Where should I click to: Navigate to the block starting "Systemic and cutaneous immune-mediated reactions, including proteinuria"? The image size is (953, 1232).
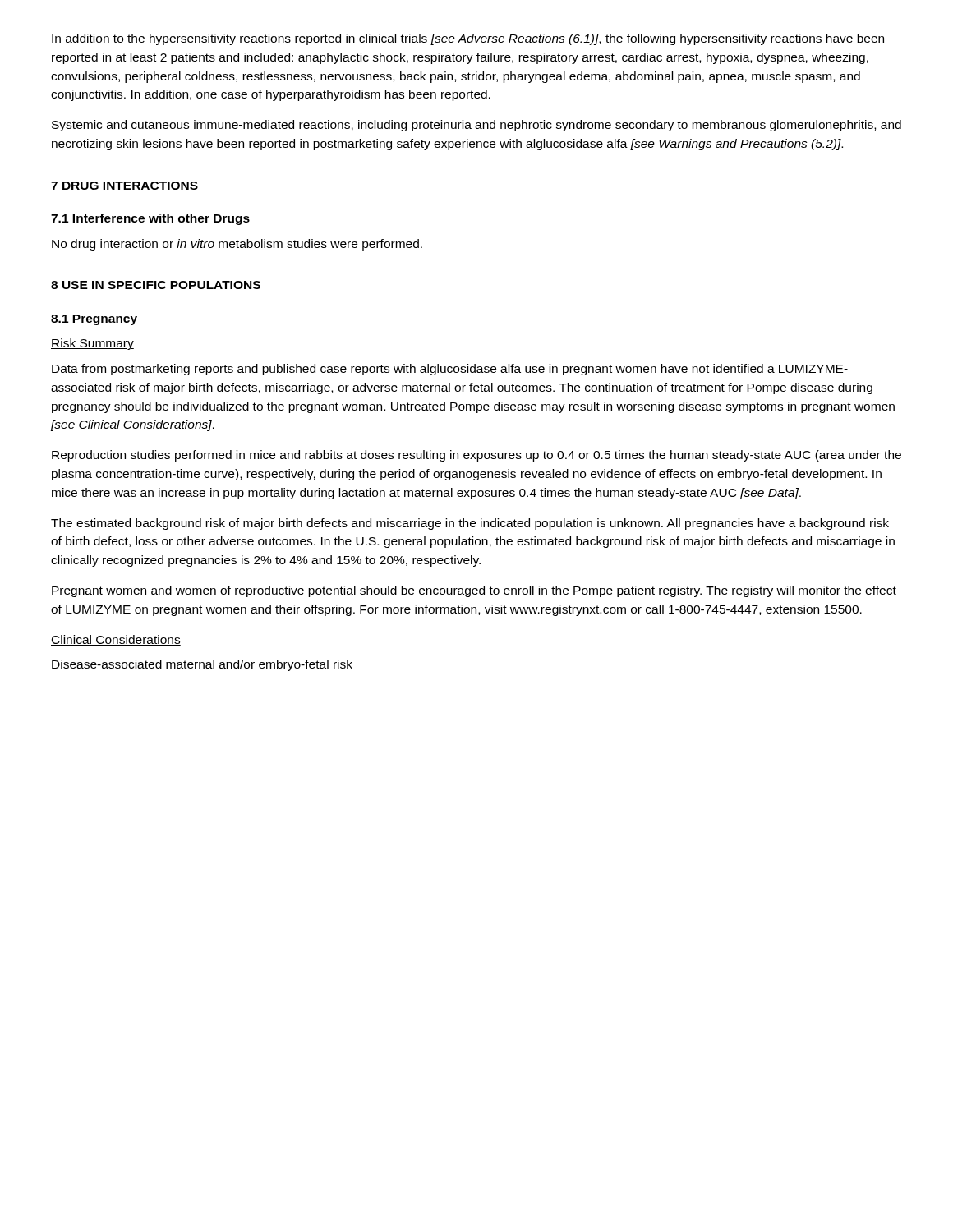(x=476, y=134)
